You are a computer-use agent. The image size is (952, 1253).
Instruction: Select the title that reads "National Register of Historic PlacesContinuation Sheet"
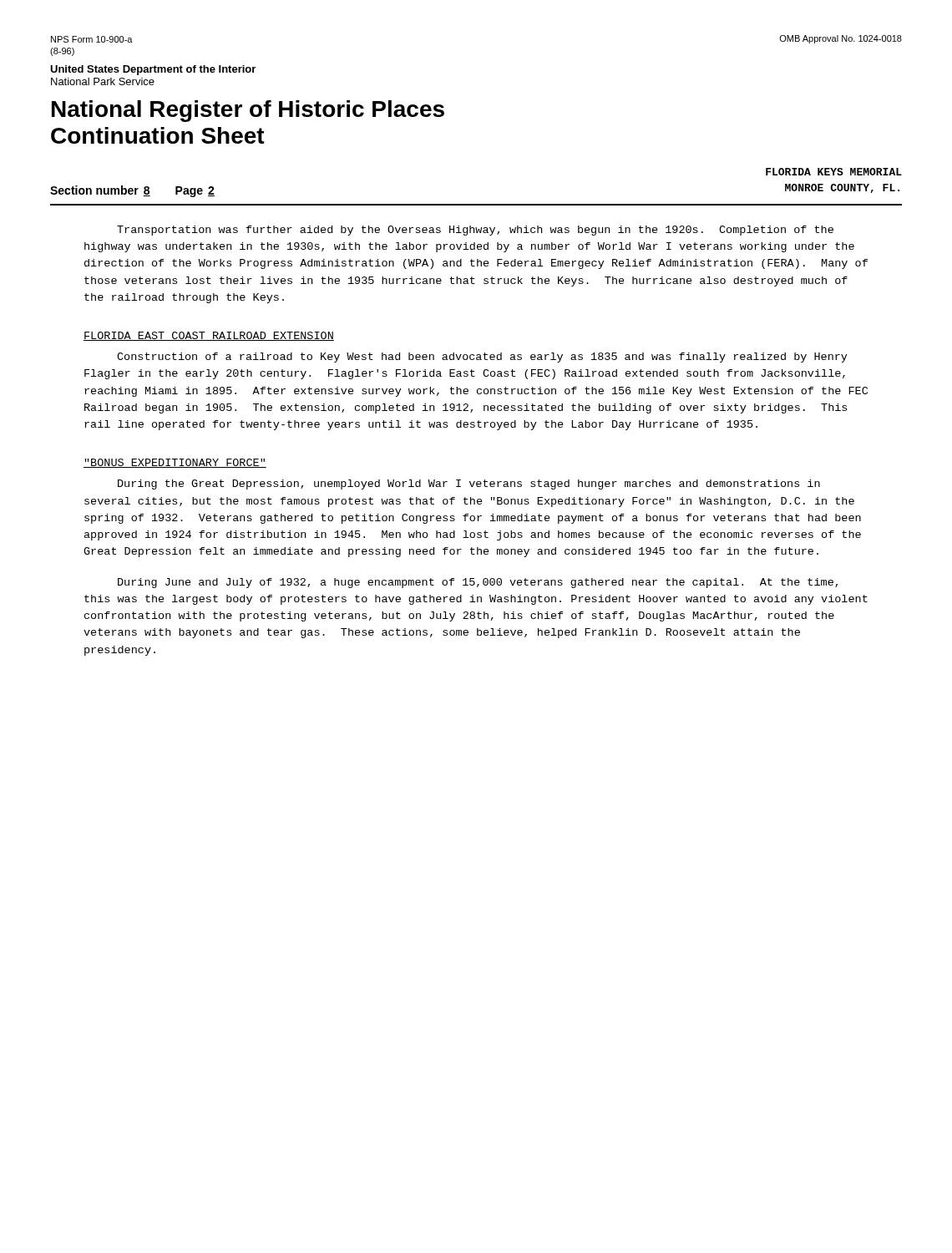pos(248,122)
